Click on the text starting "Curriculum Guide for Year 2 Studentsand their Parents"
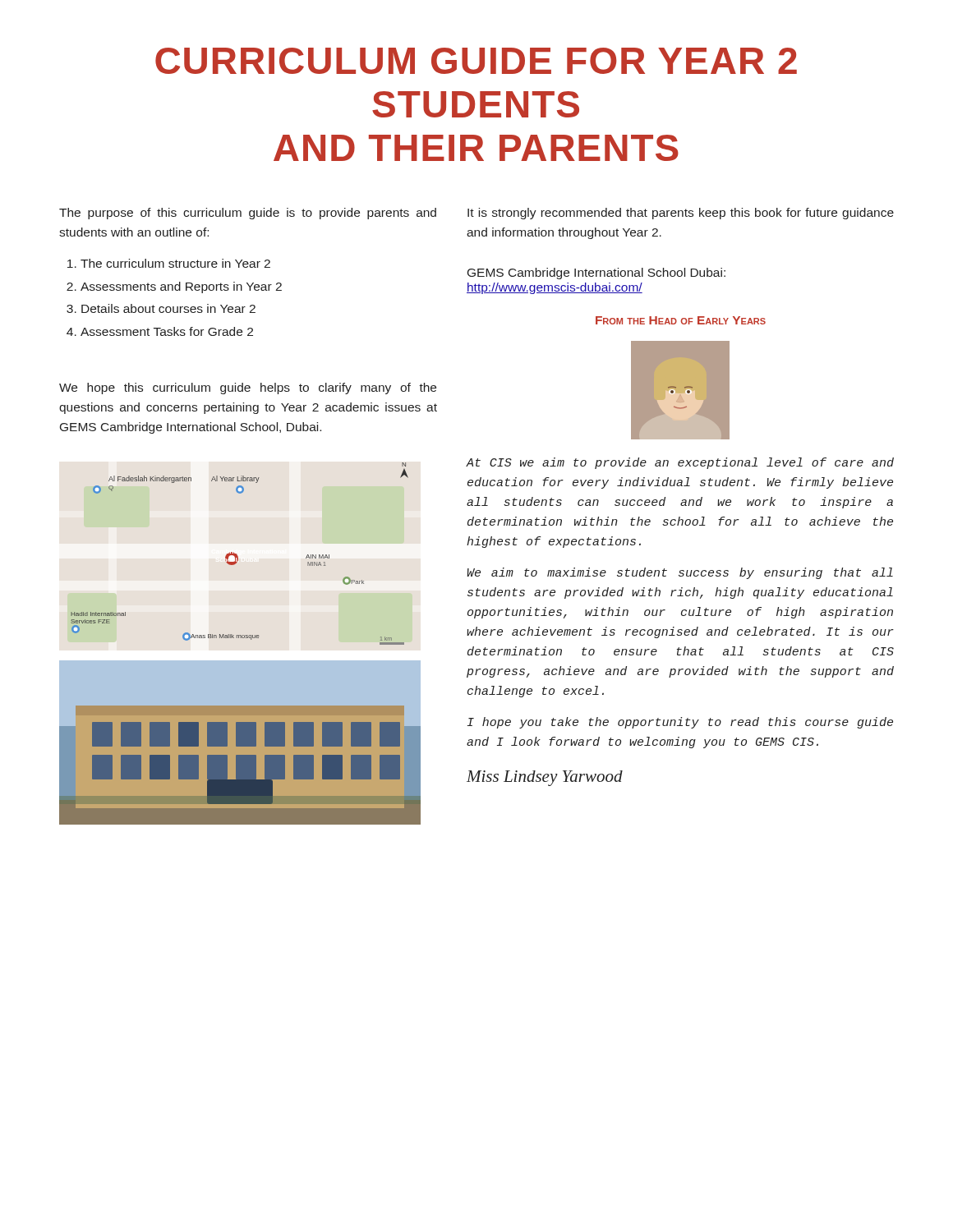The height and width of the screenshot is (1232, 953). pyautogui.click(x=476, y=105)
